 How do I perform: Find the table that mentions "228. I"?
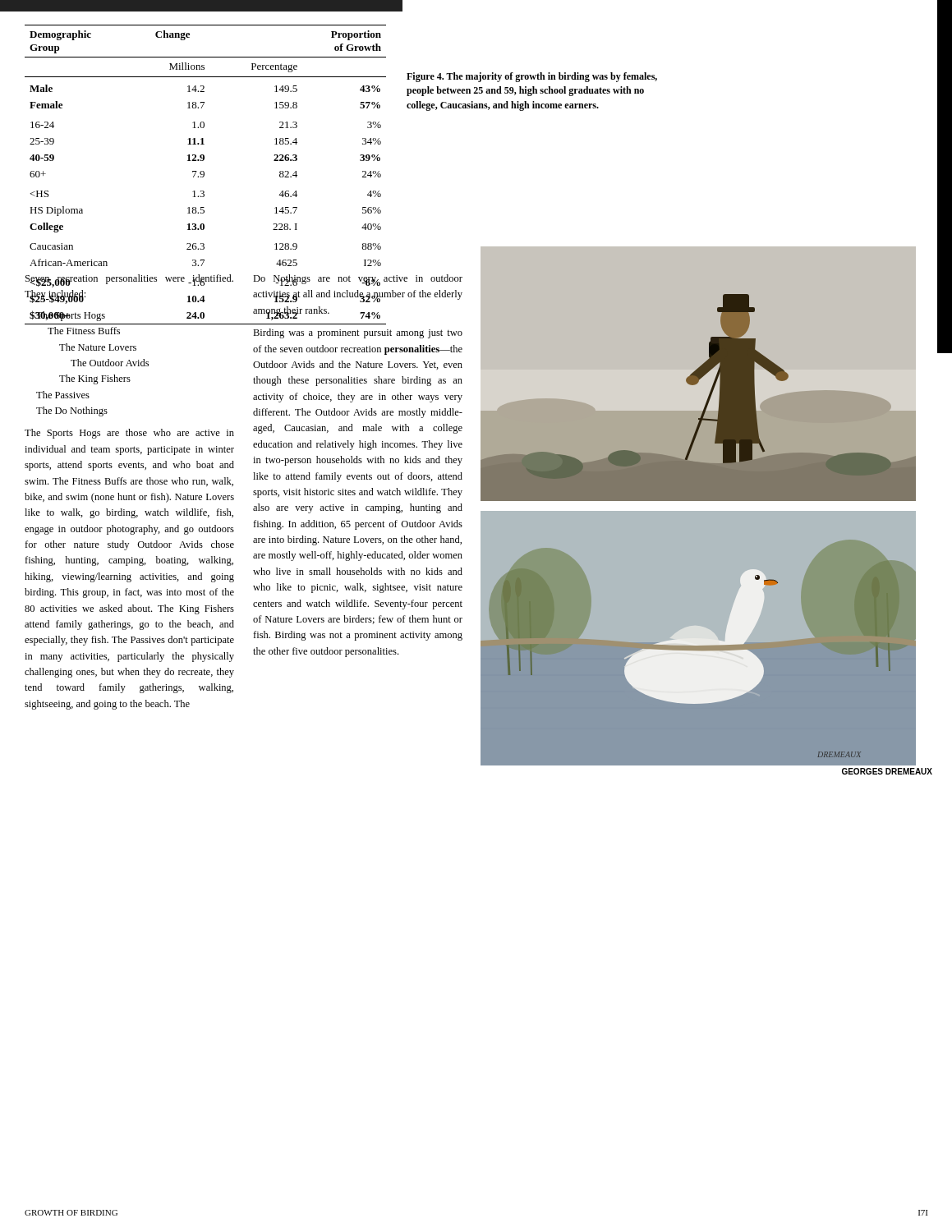coord(205,175)
